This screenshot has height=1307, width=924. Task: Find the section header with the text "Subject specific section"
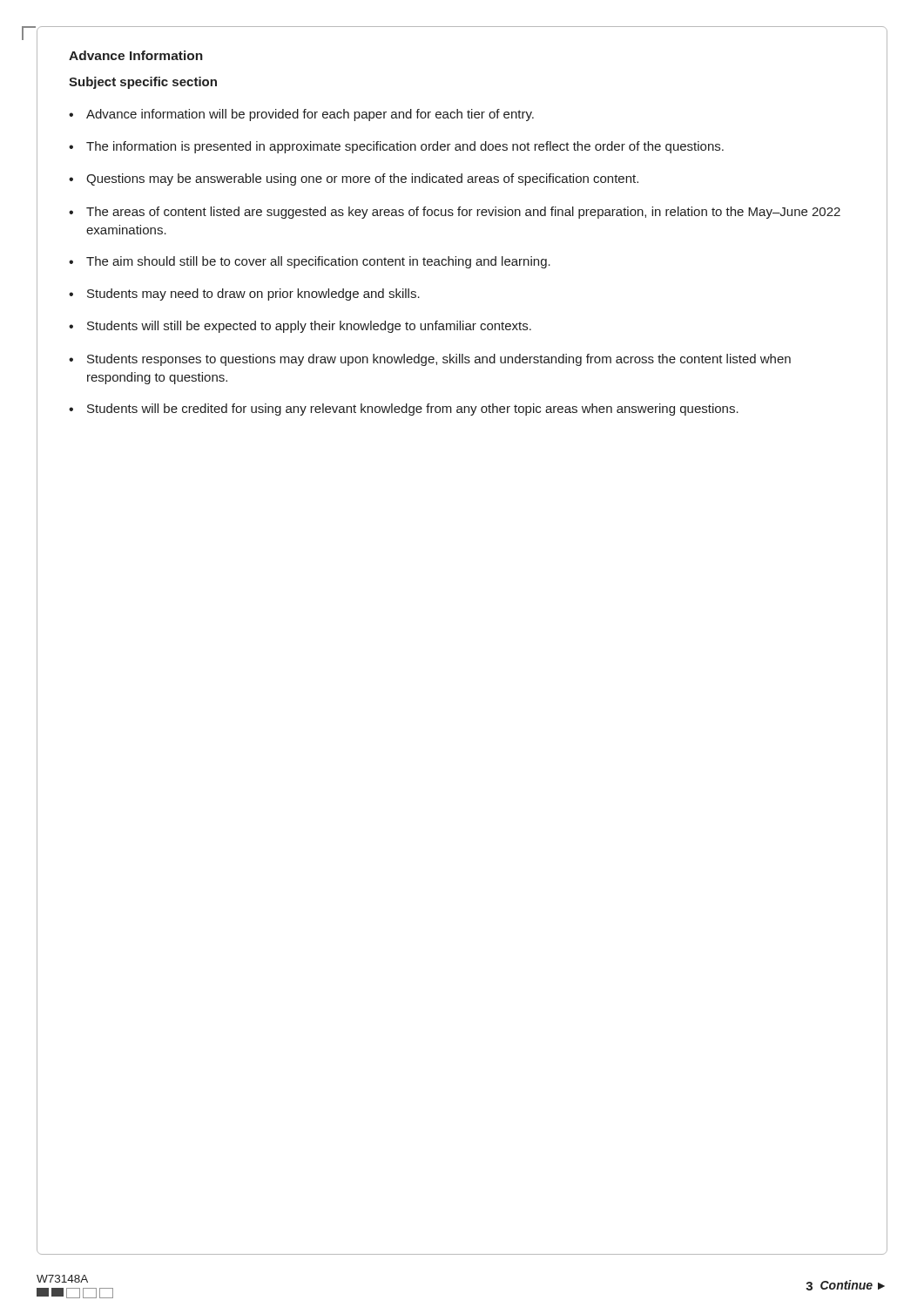[x=143, y=81]
